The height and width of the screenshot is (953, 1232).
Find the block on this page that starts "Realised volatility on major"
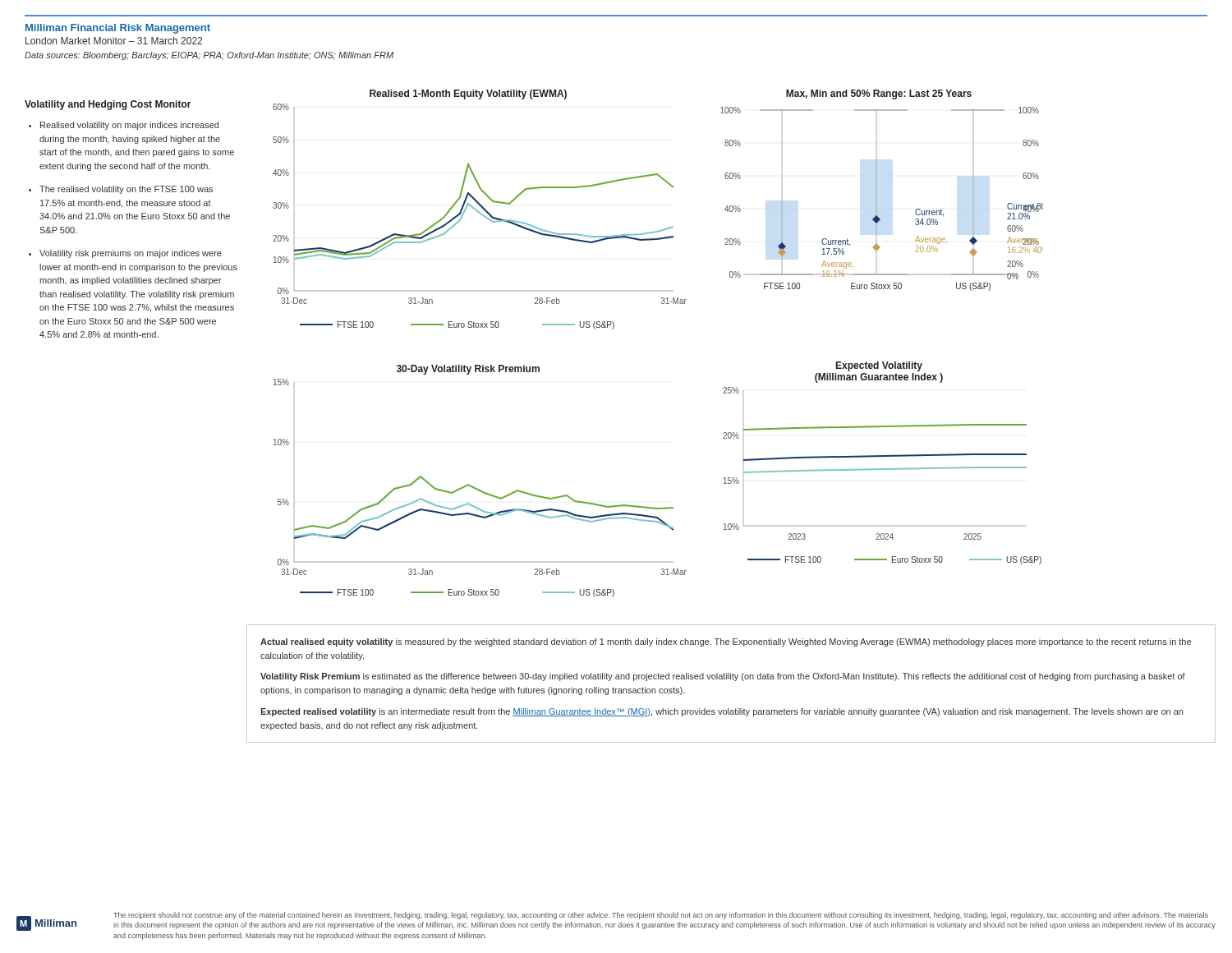tap(137, 145)
